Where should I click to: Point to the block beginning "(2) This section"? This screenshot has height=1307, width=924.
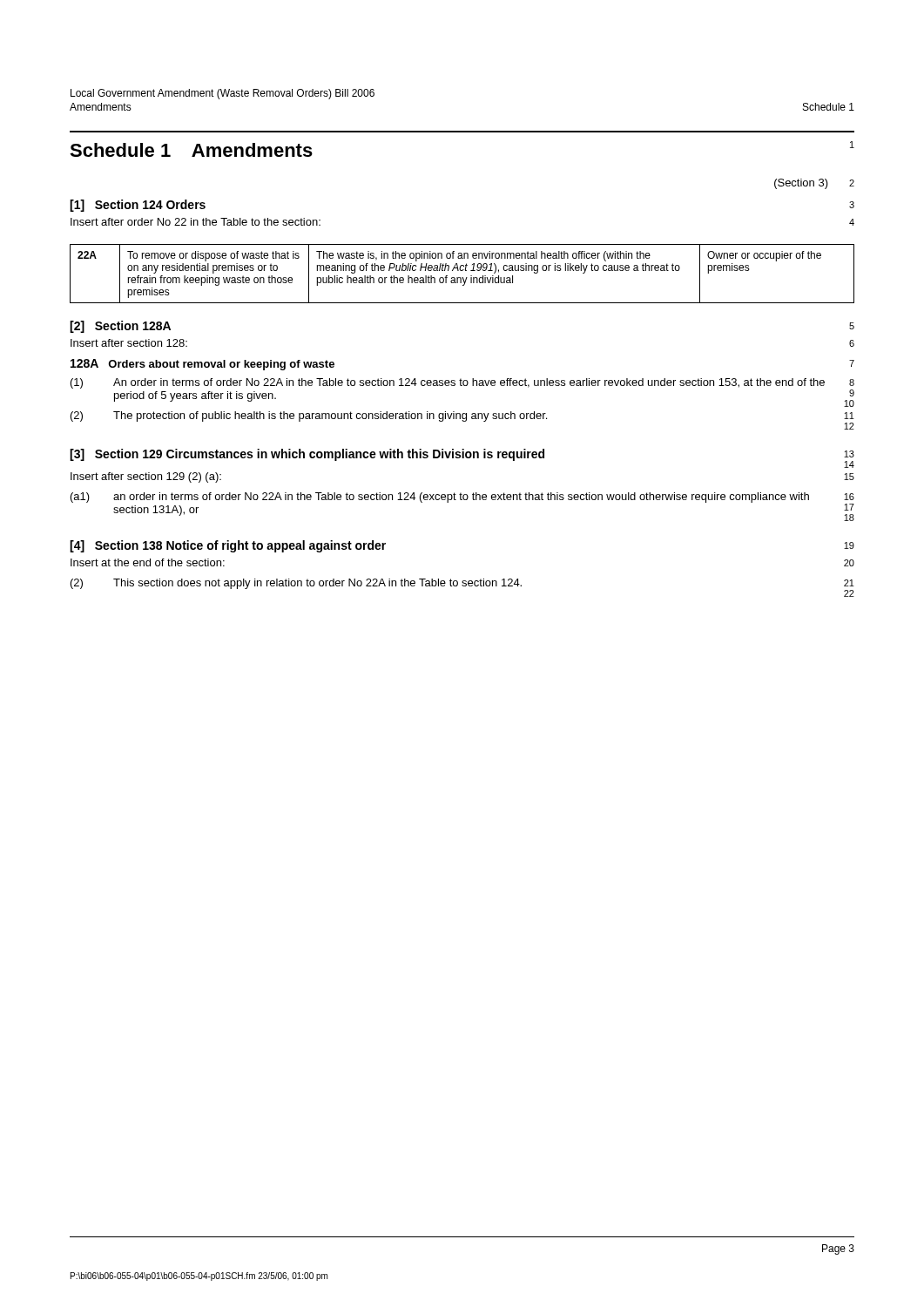[449, 583]
